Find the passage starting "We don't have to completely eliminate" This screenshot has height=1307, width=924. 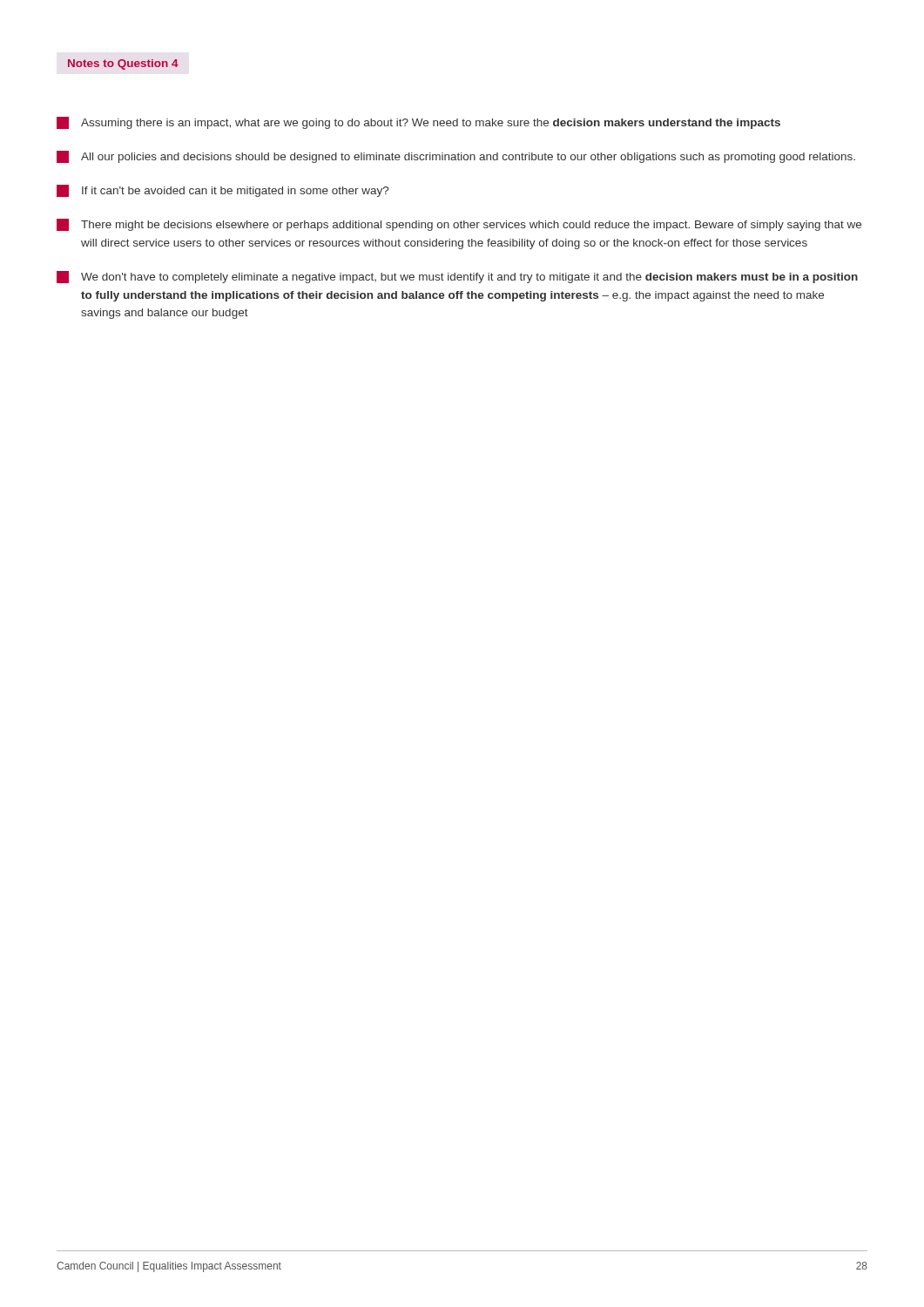coord(462,295)
